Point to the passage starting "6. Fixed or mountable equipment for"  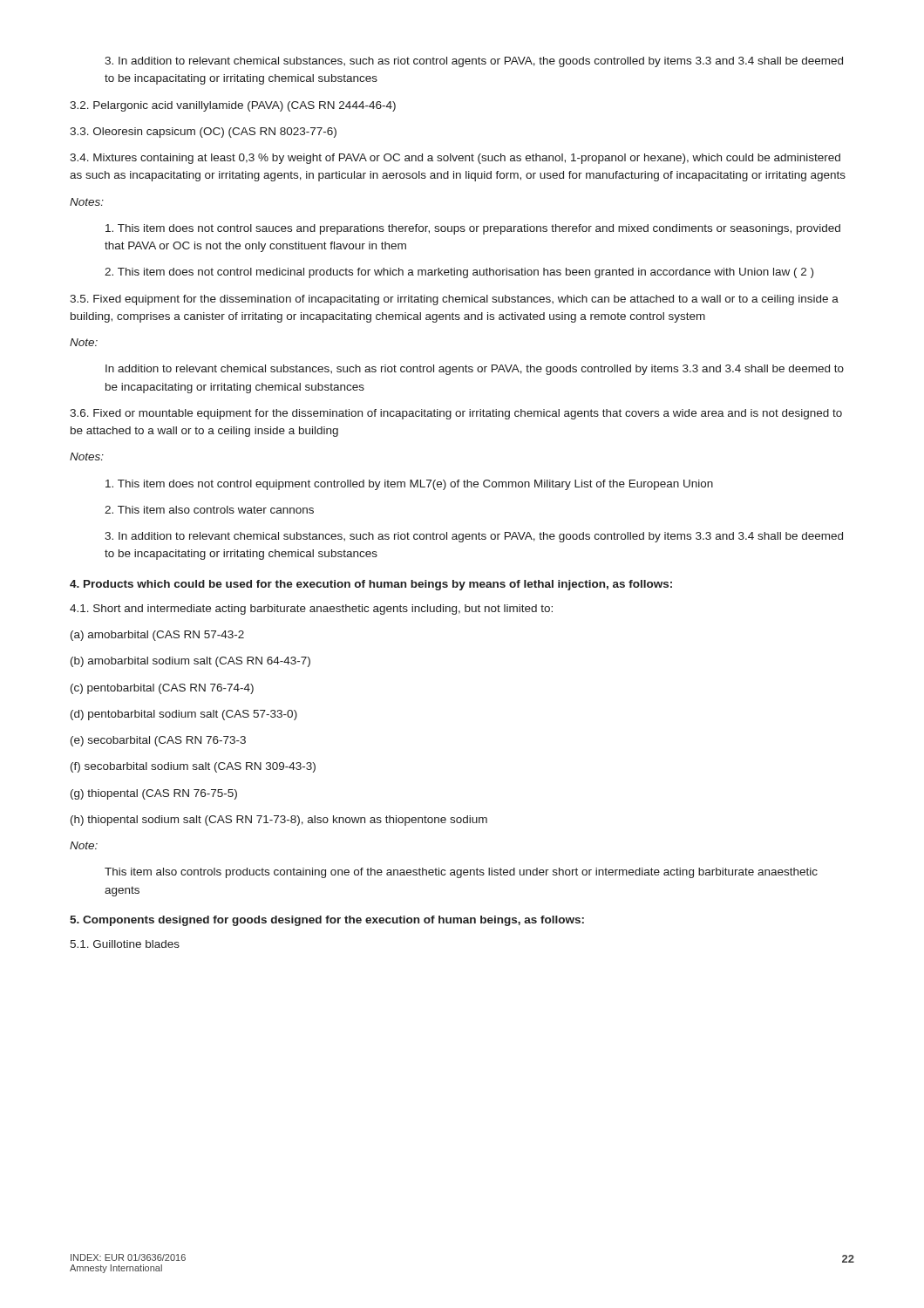(462, 422)
